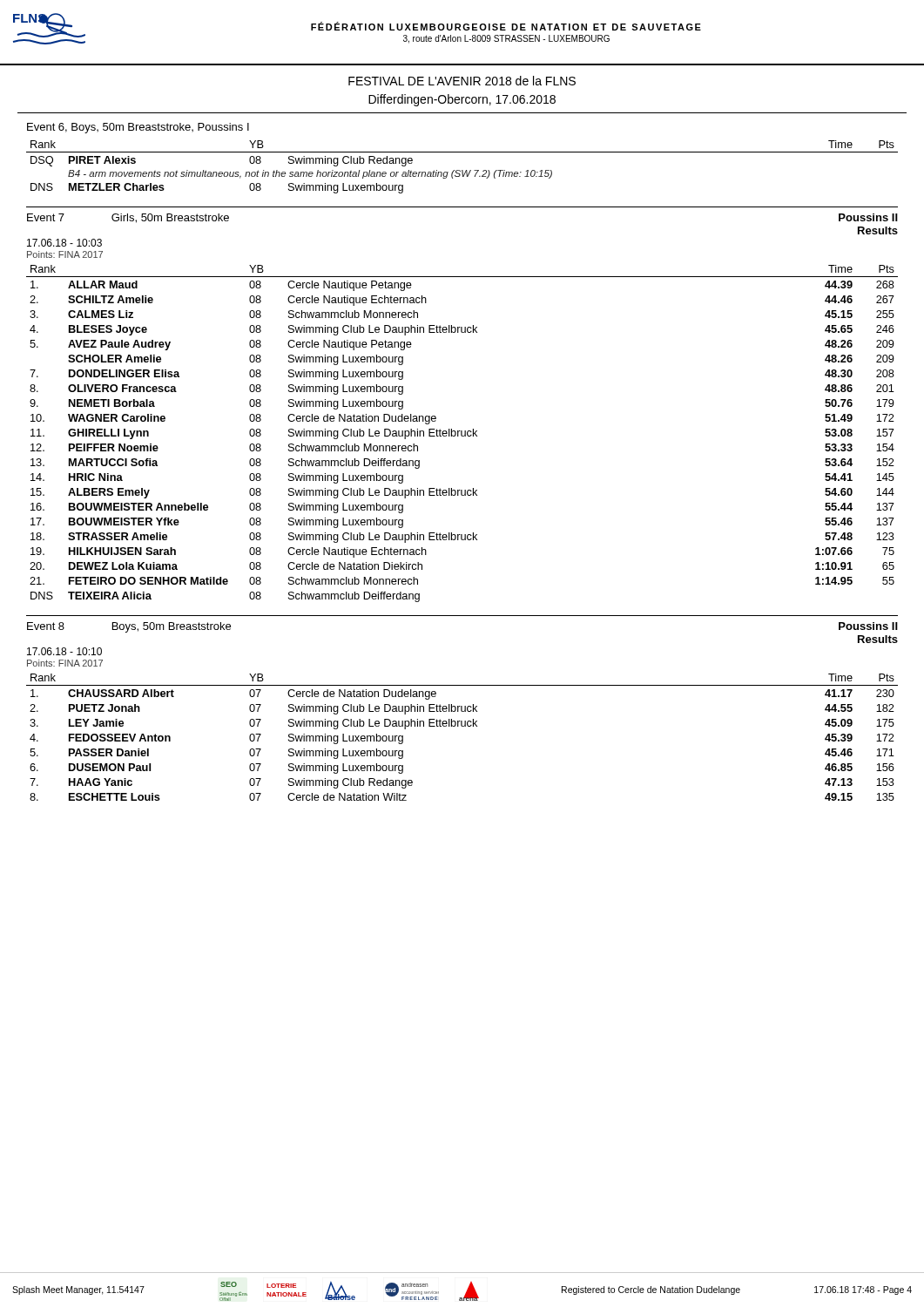Click on the table containing "METZLER Charles"

click(462, 166)
